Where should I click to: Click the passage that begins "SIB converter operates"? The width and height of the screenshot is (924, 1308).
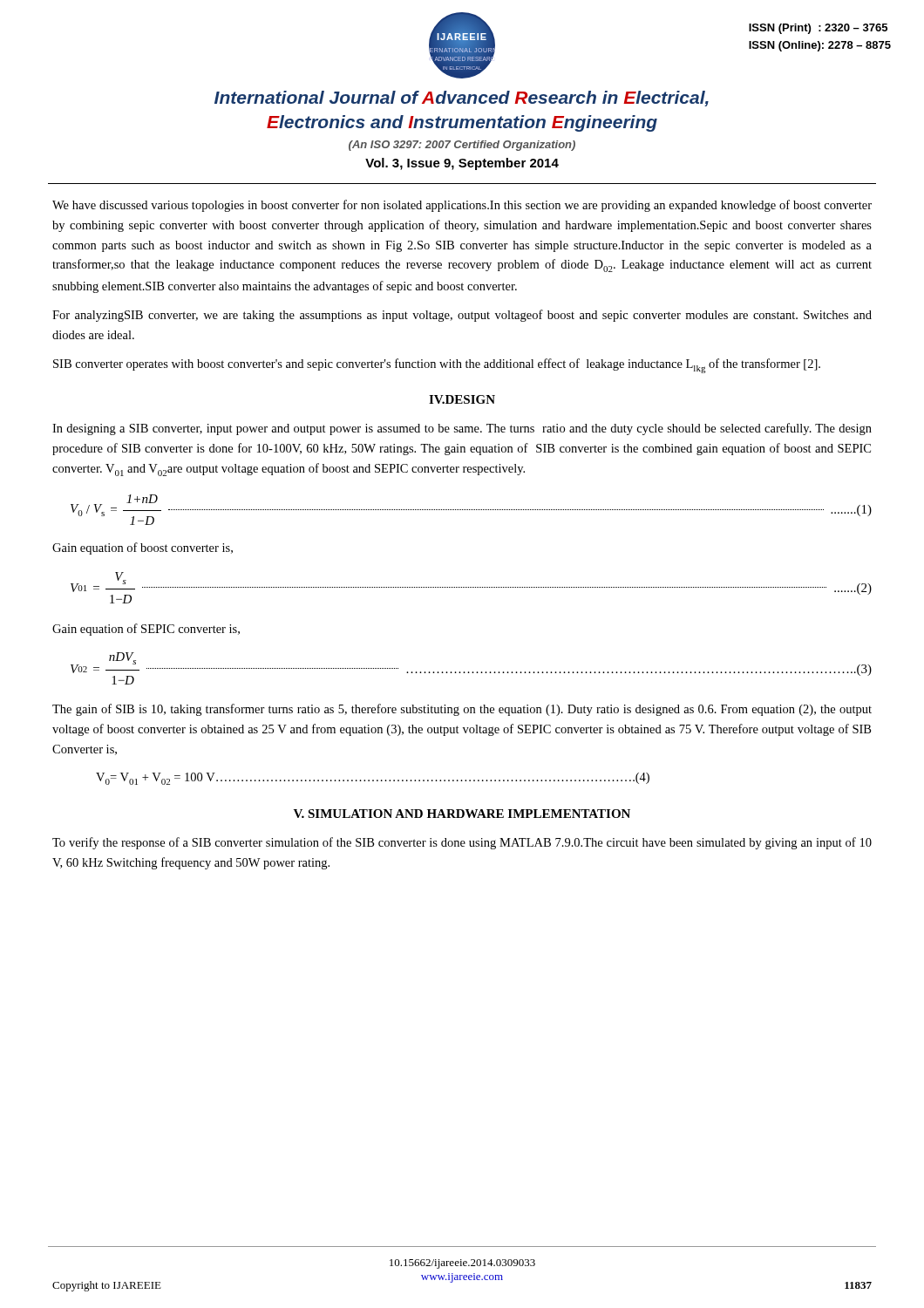pos(437,365)
